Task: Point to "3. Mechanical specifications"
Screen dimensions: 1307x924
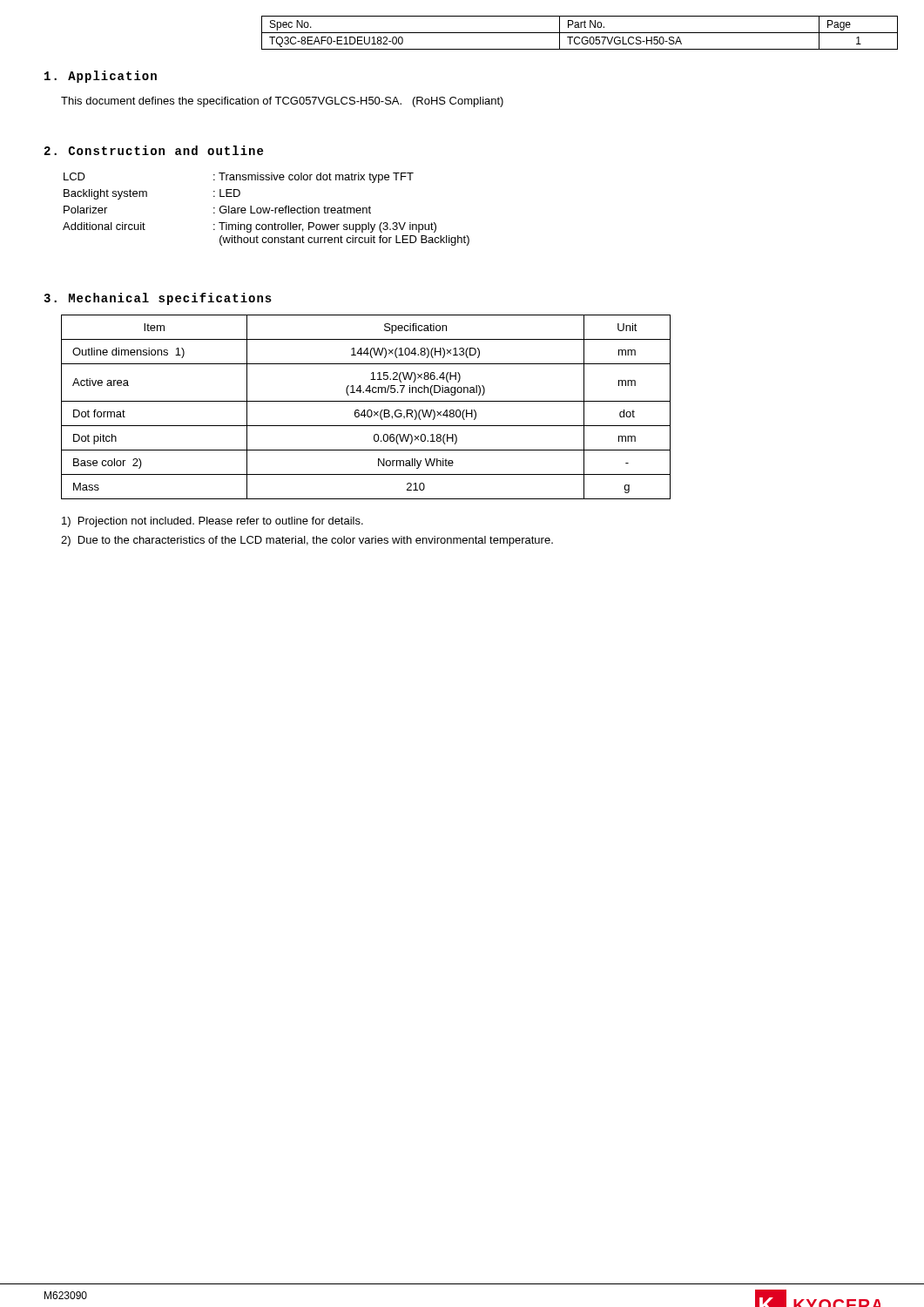Action: click(158, 298)
